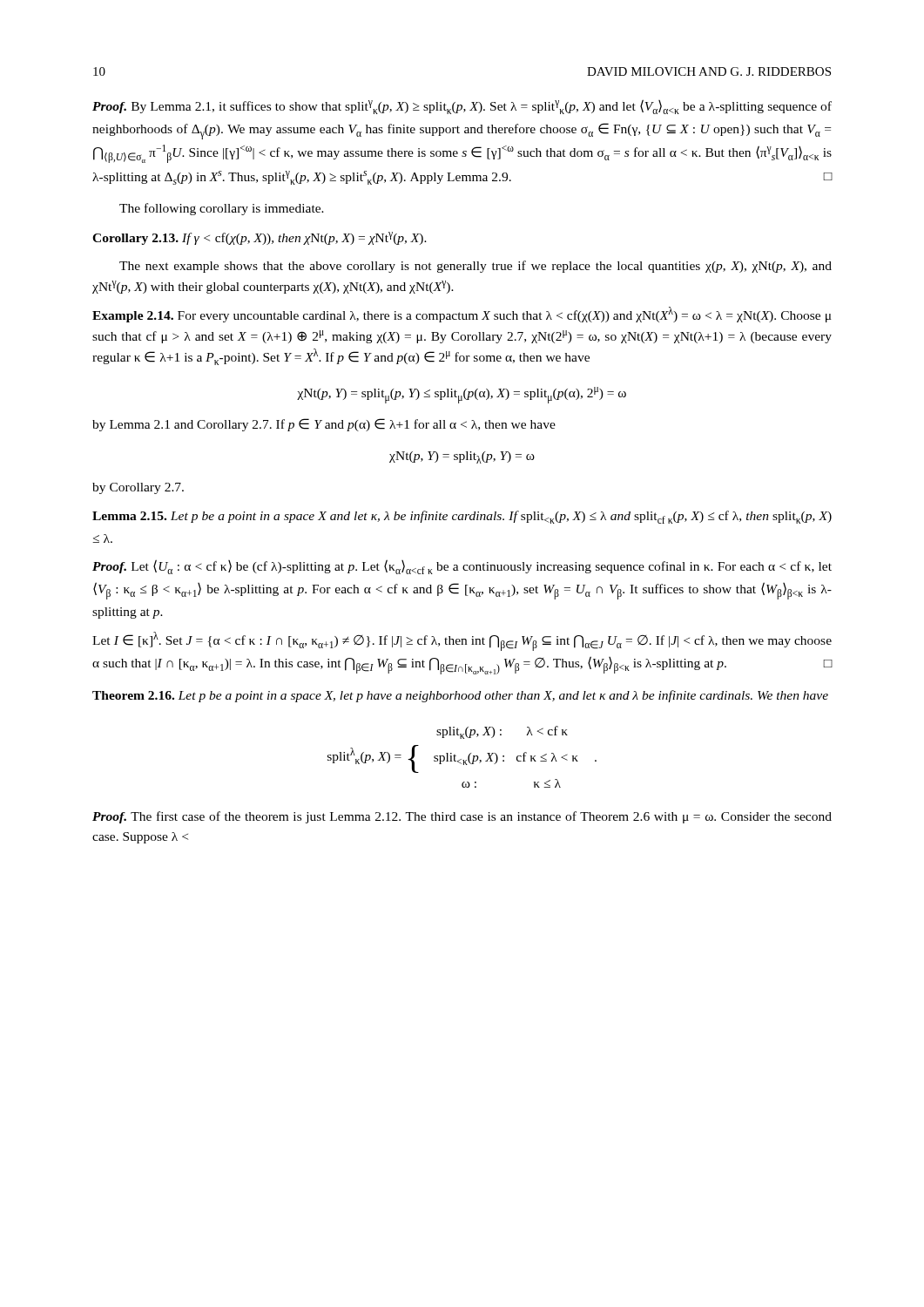924x1307 pixels.
Task: Find the region starting "by Lemma 2.1 and Corollary 2.7. If p"
Action: pos(324,424)
